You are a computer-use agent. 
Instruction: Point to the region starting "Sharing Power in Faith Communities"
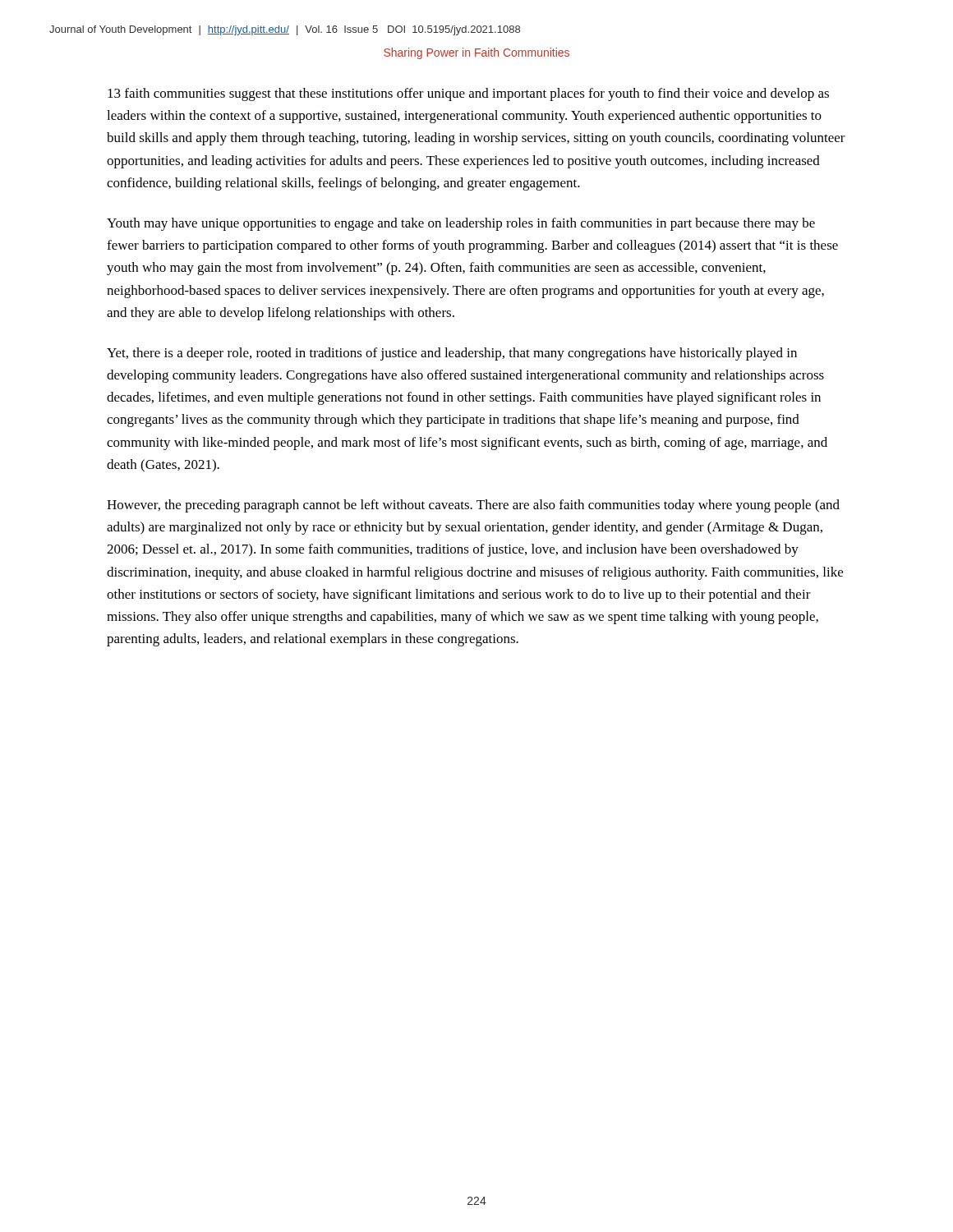(476, 53)
